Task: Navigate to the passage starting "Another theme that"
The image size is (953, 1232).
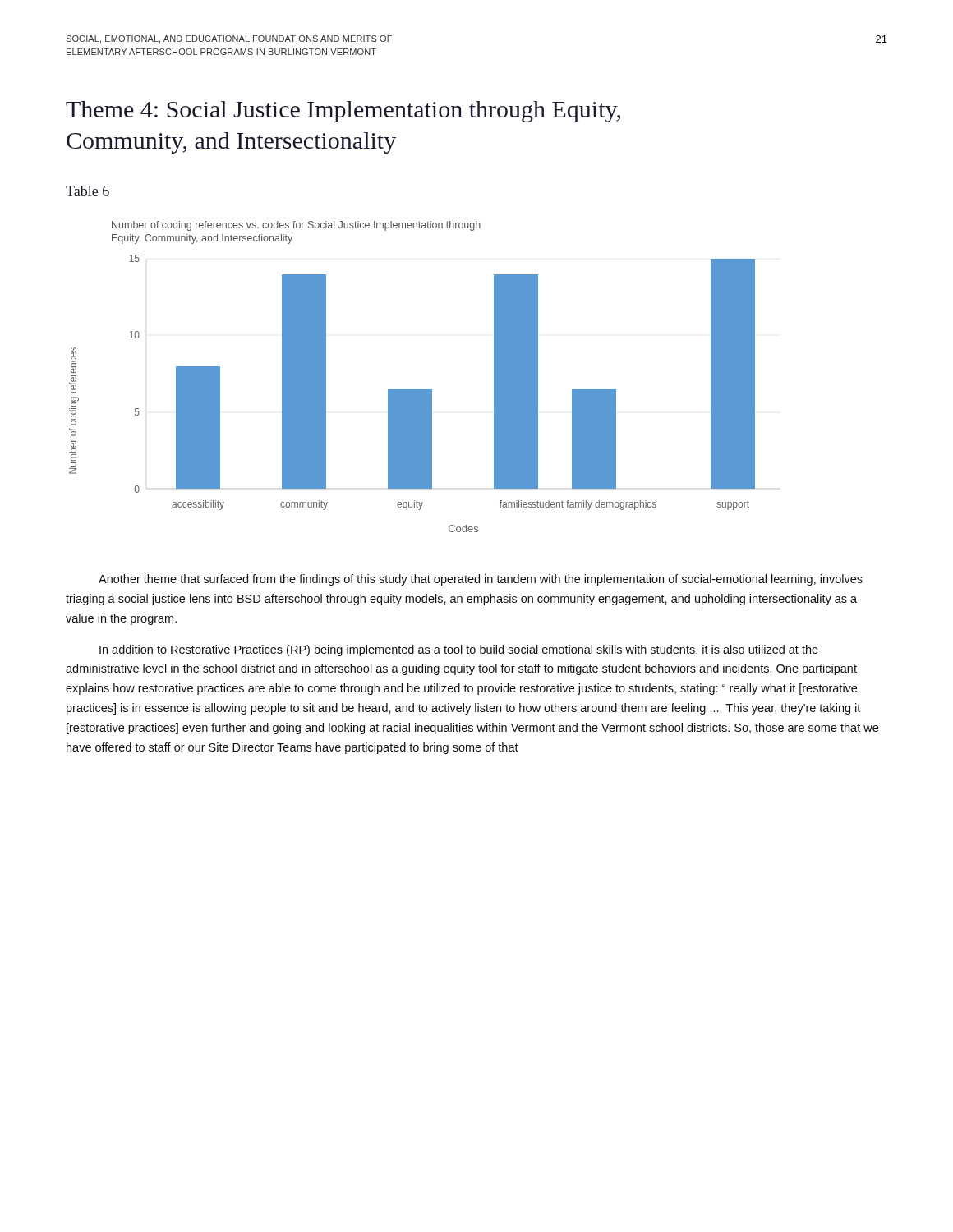Action: 464,599
